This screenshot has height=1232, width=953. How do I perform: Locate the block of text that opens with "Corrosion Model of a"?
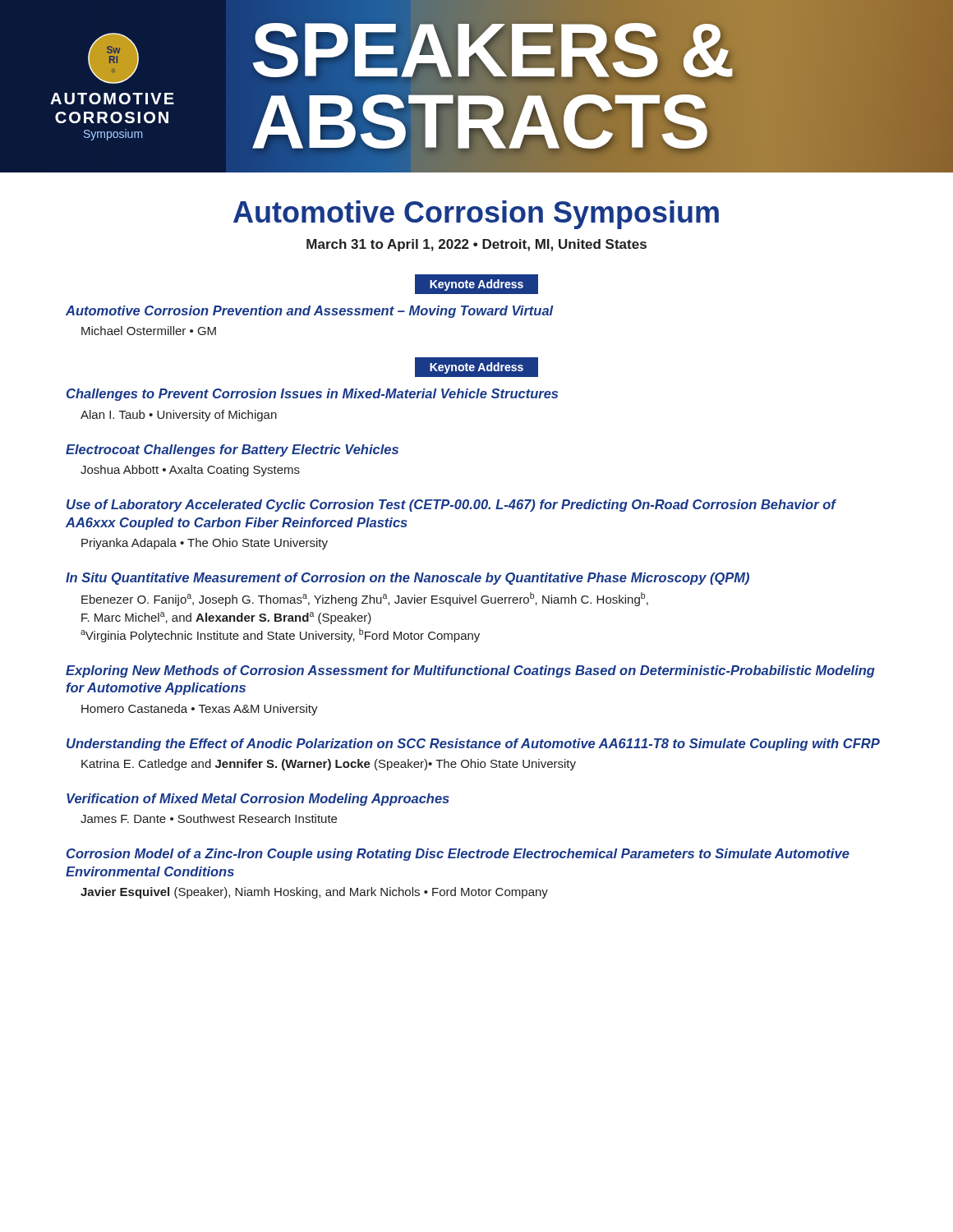click(458, 855)
